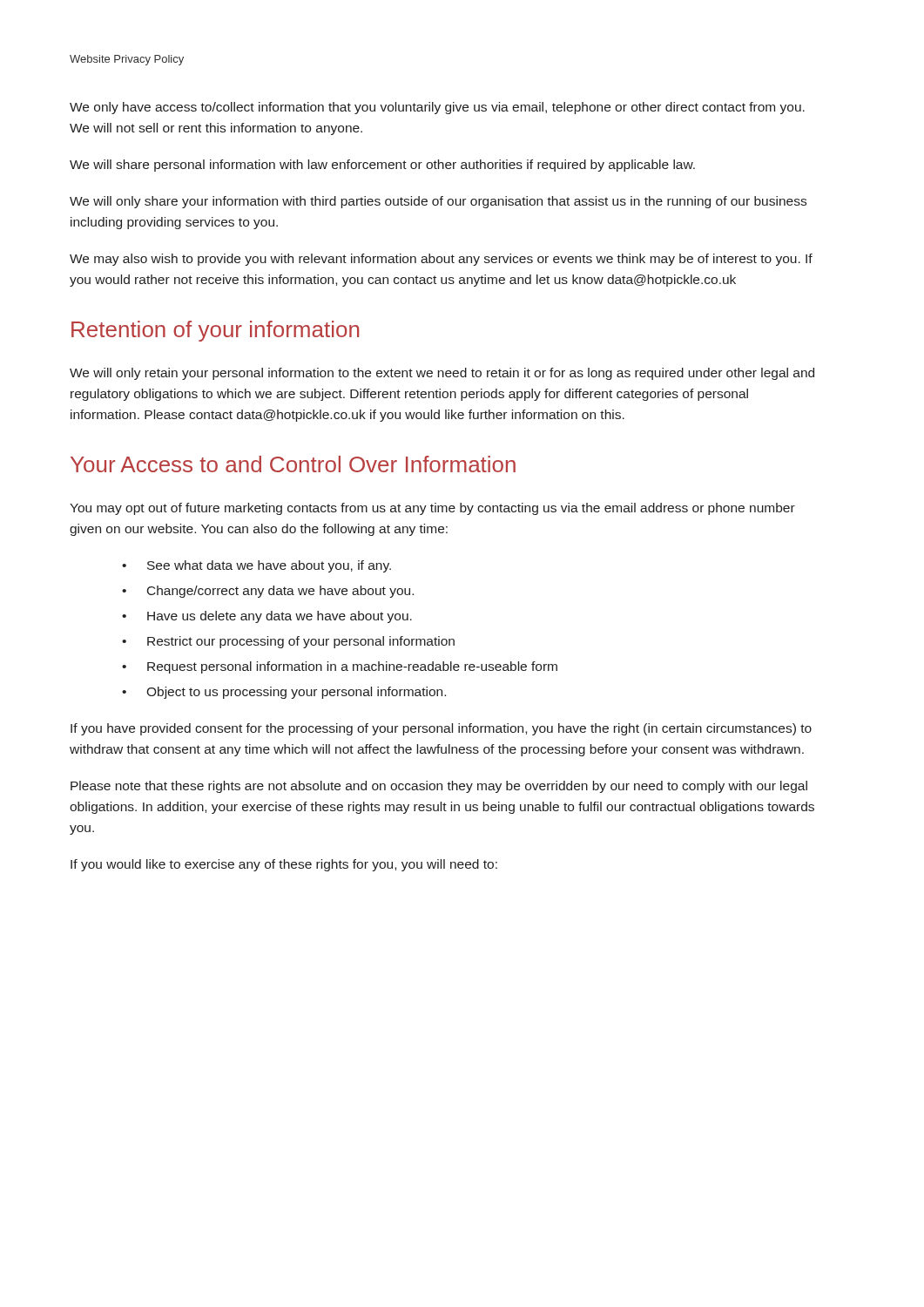
Task: Locate the block of text that opens with "•Change/correct any data we have about"
Action: (268, 591)
